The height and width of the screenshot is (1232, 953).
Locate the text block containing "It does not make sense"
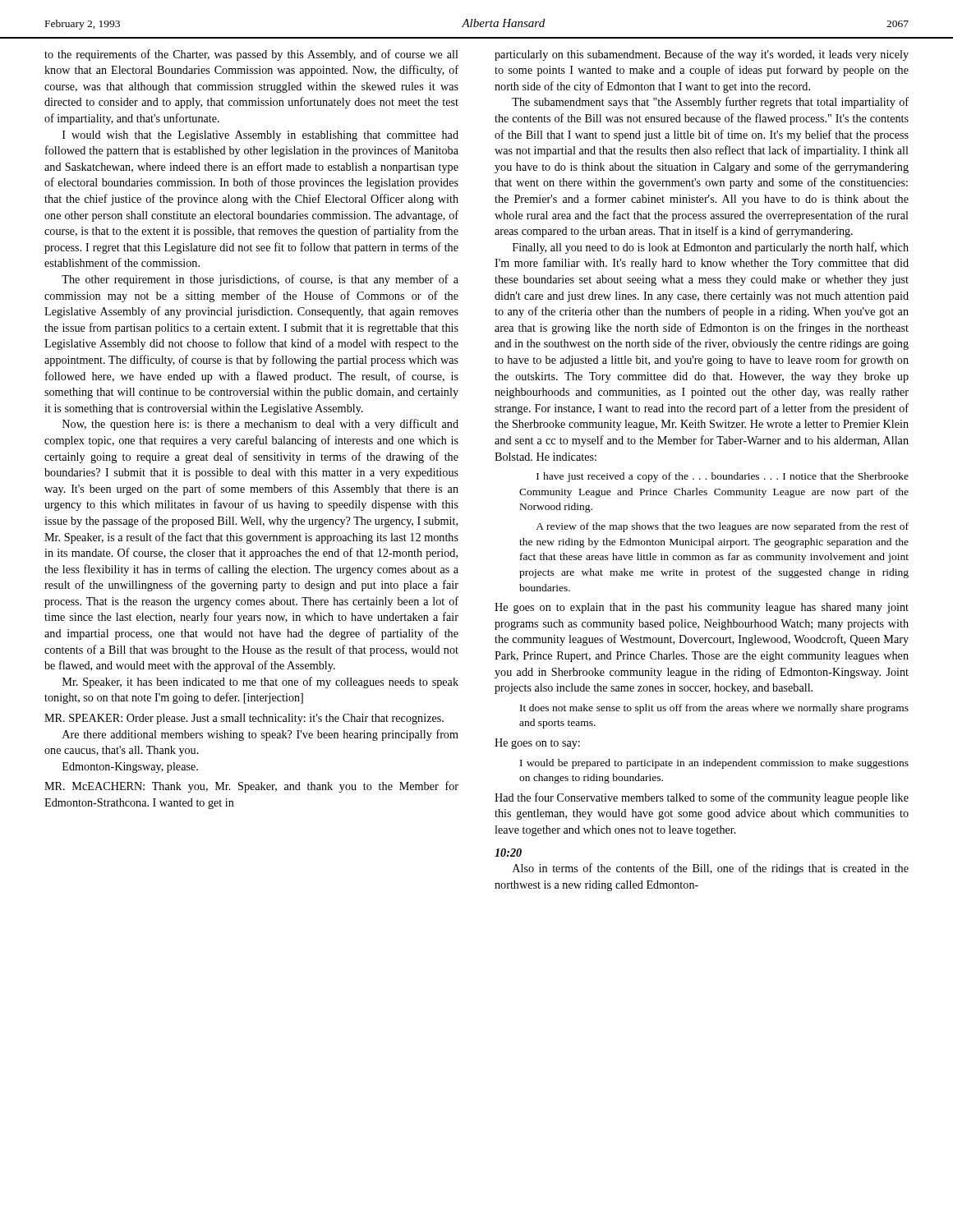tap(714, 716)
